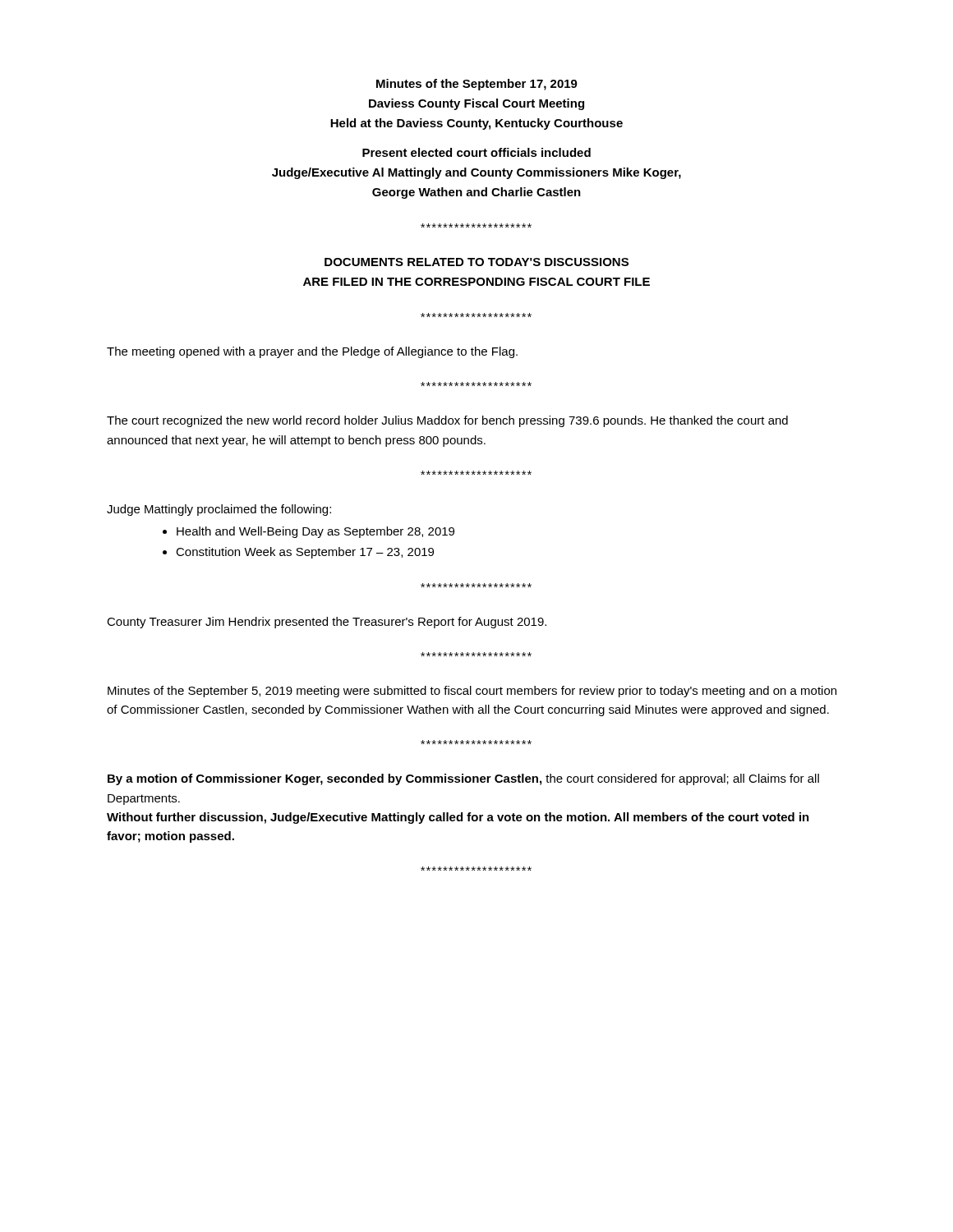
Task: Find the block on this page that starts "County Treasurer Jim Hendrix presented the Treasurer's"
Action: [x=327, y=621]
